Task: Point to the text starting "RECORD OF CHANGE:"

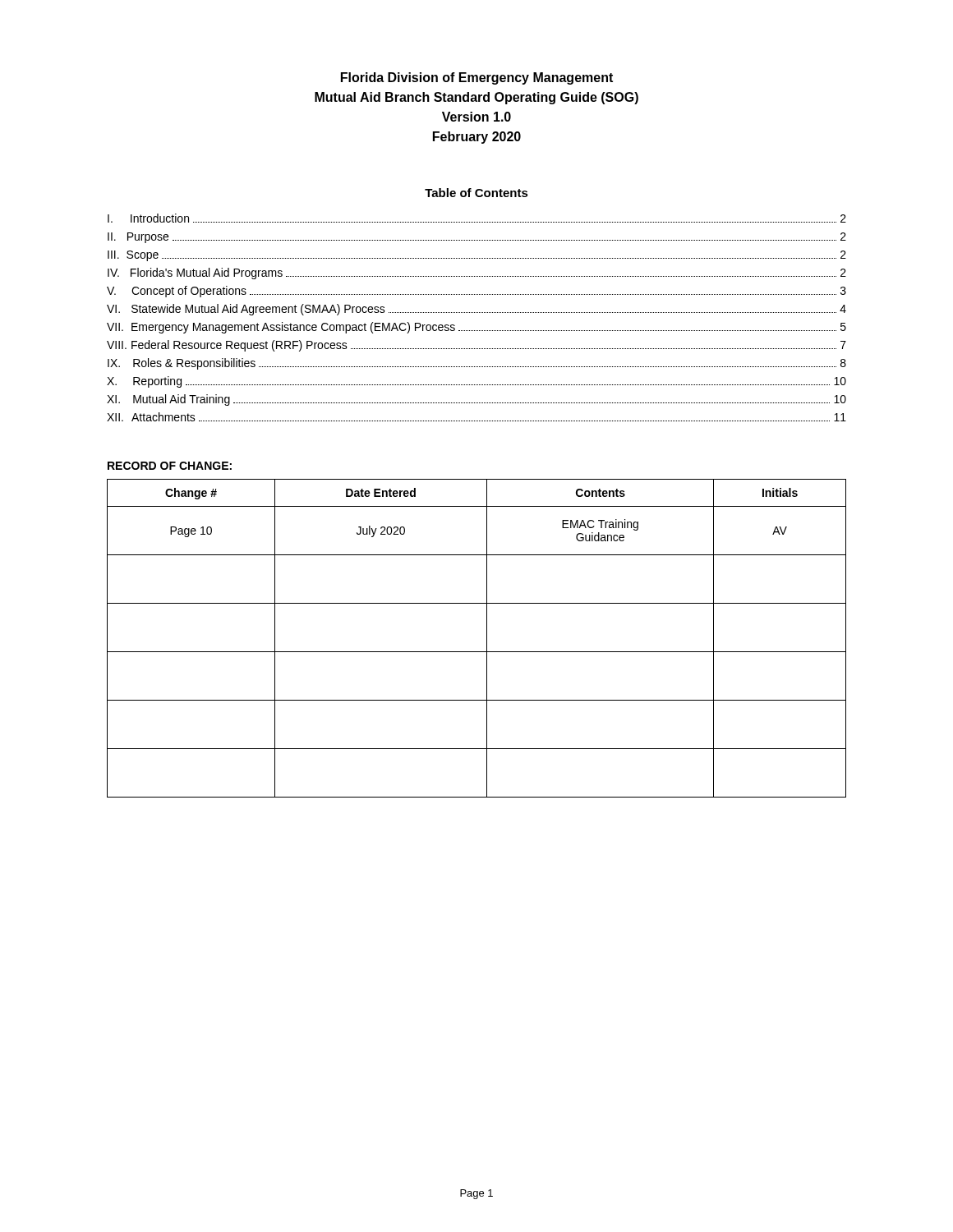Action: [x=170, y=466]
